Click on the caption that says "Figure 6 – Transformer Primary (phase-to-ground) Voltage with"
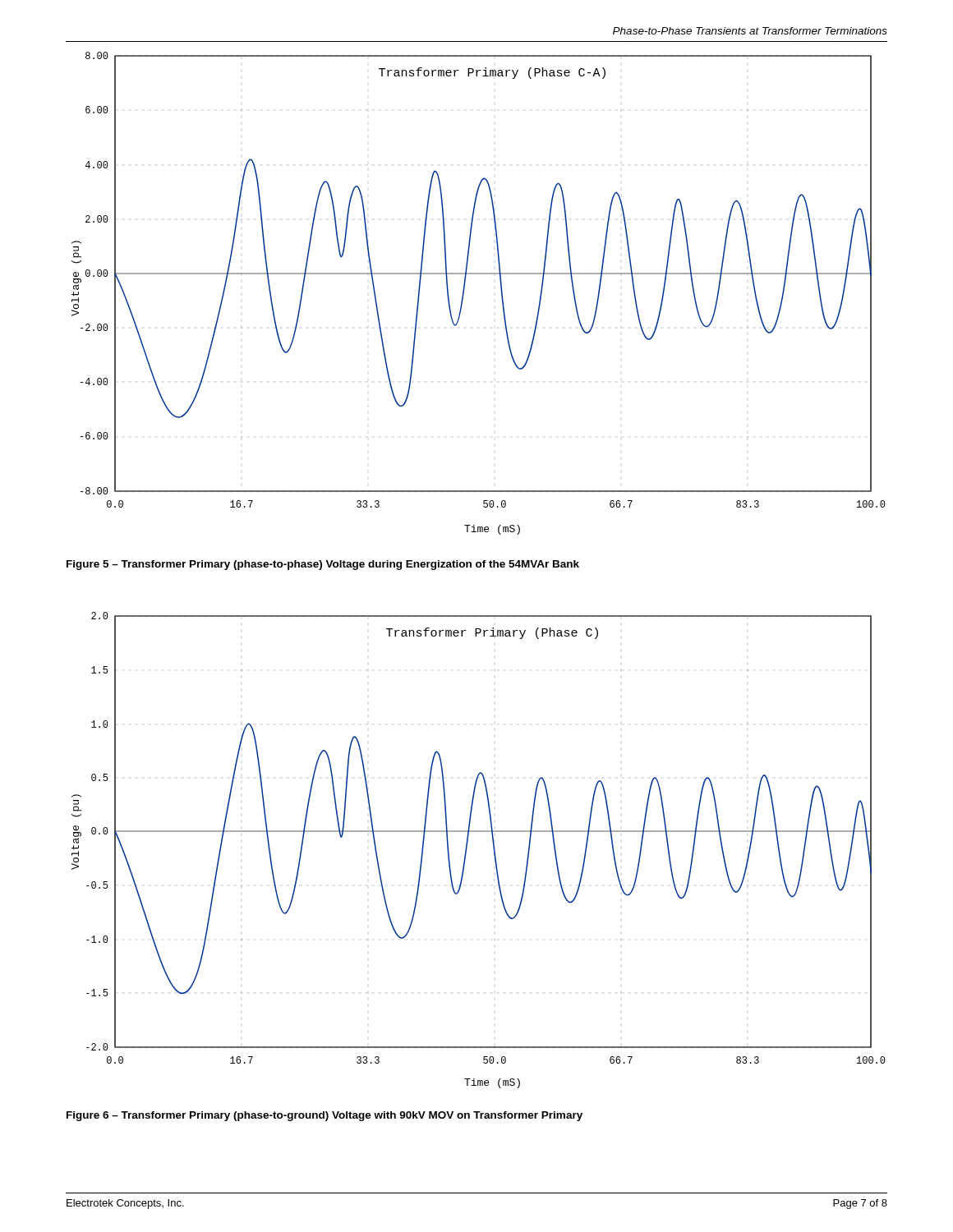Viewport: 953px width, 1232px height. (324, 1115)
